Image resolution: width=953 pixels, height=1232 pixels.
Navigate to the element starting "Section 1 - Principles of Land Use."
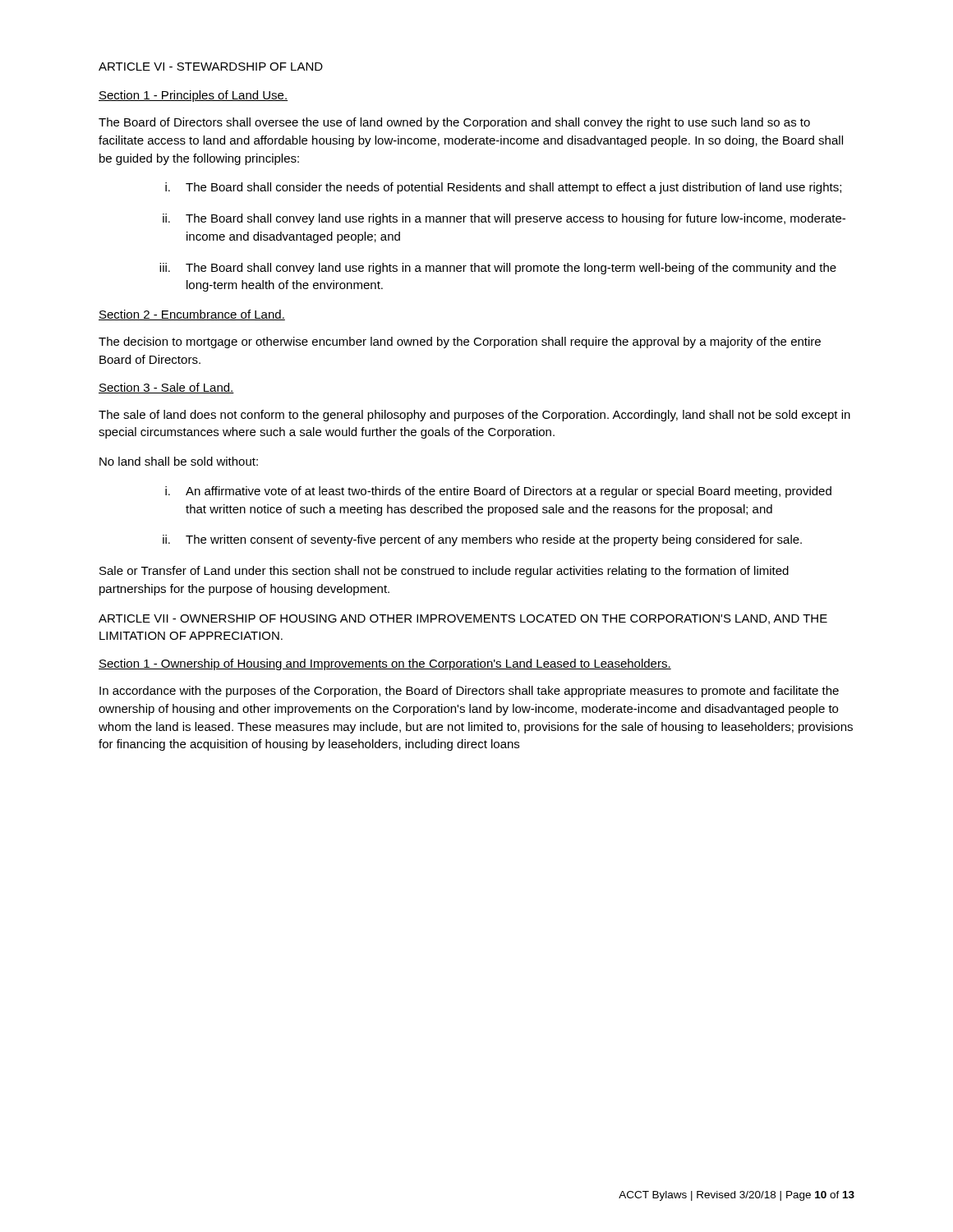(193, 95)
